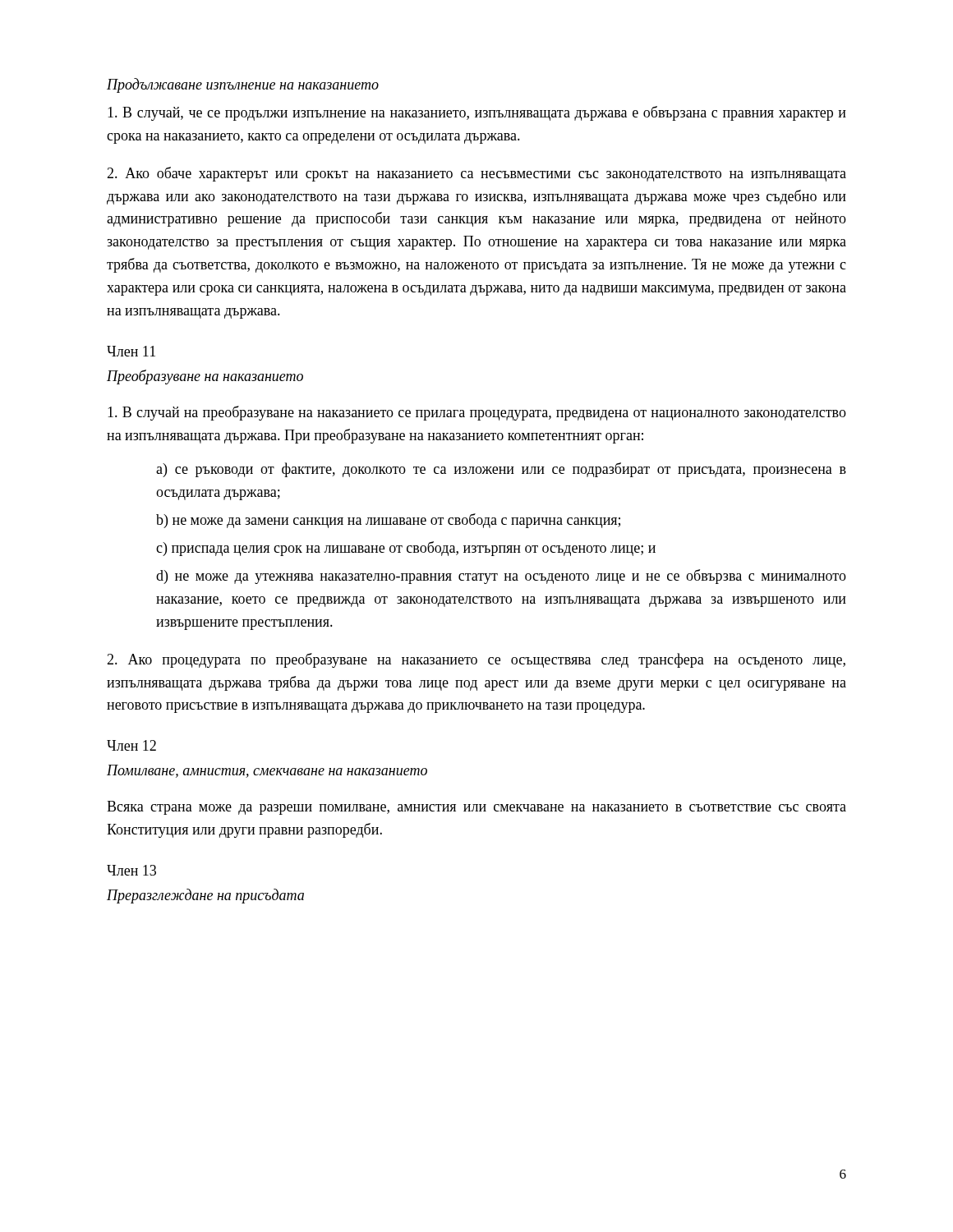The height and width of the screenshot is (1232, 953).
Task: Where does it say "Член 11"?
Action: 132,351
